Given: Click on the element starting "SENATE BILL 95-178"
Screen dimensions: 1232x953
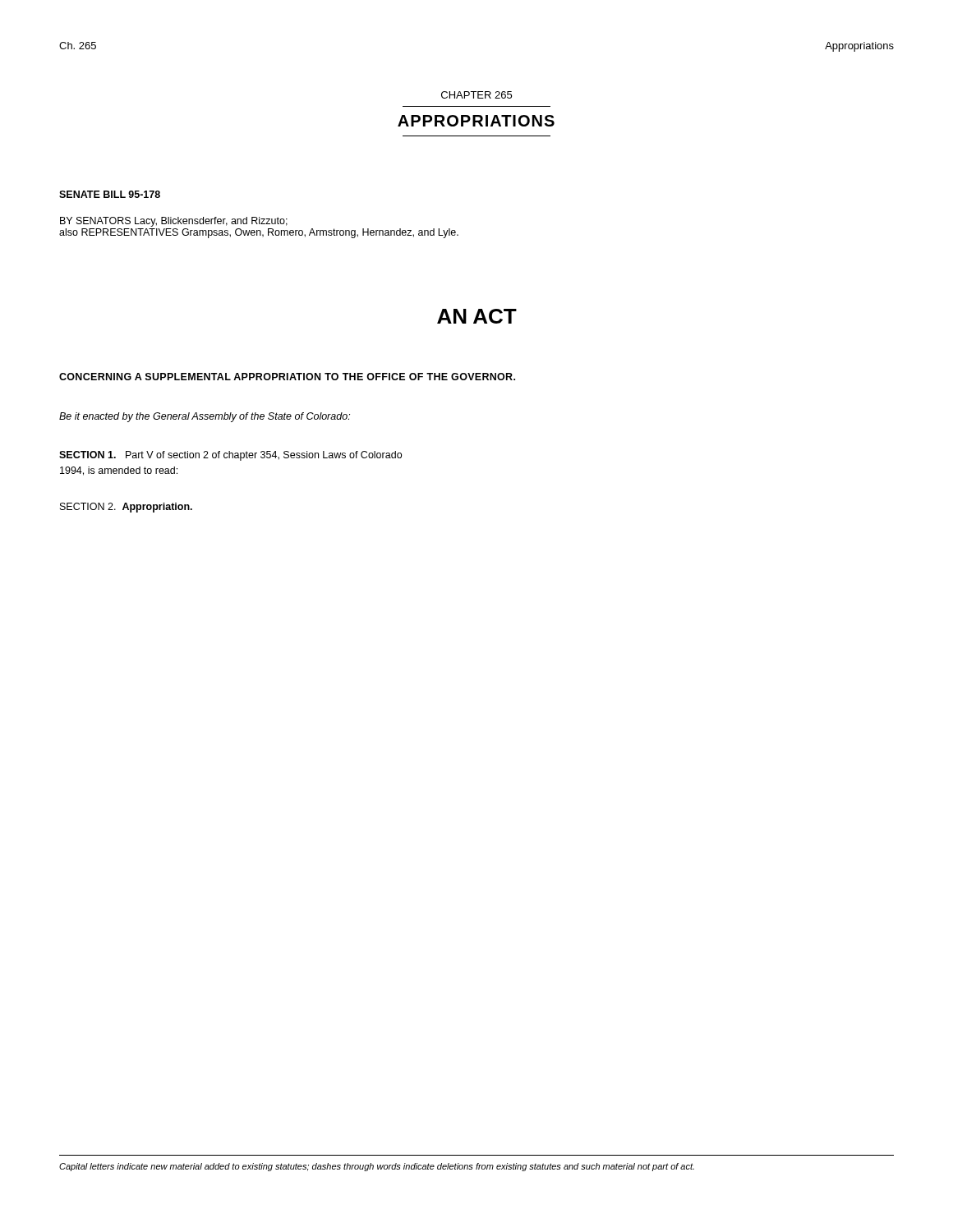Looking at the screenshot, I should pos(110,195).
